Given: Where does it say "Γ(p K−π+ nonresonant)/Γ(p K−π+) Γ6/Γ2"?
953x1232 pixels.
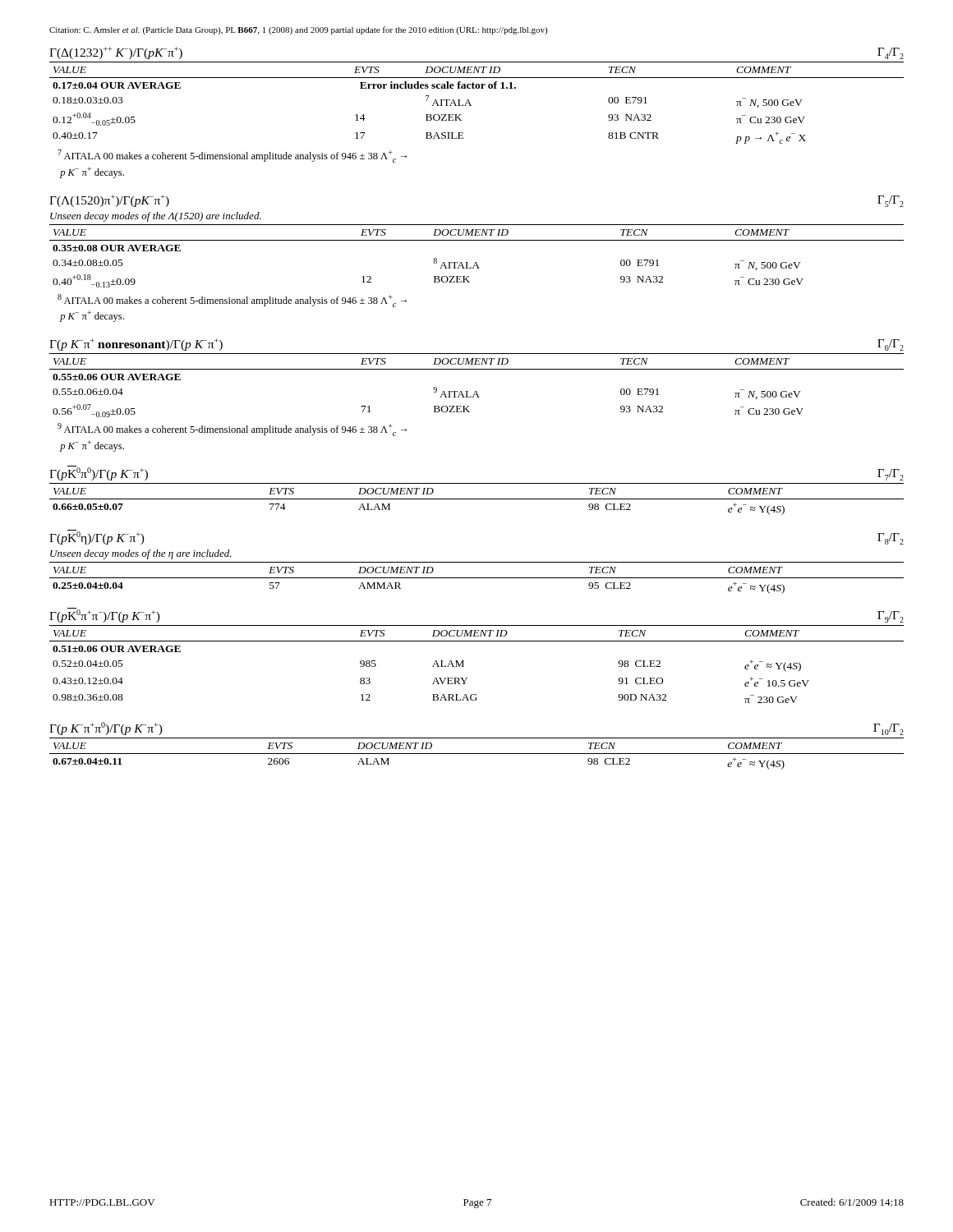Looking at the screenshot, I should point(476,344).
